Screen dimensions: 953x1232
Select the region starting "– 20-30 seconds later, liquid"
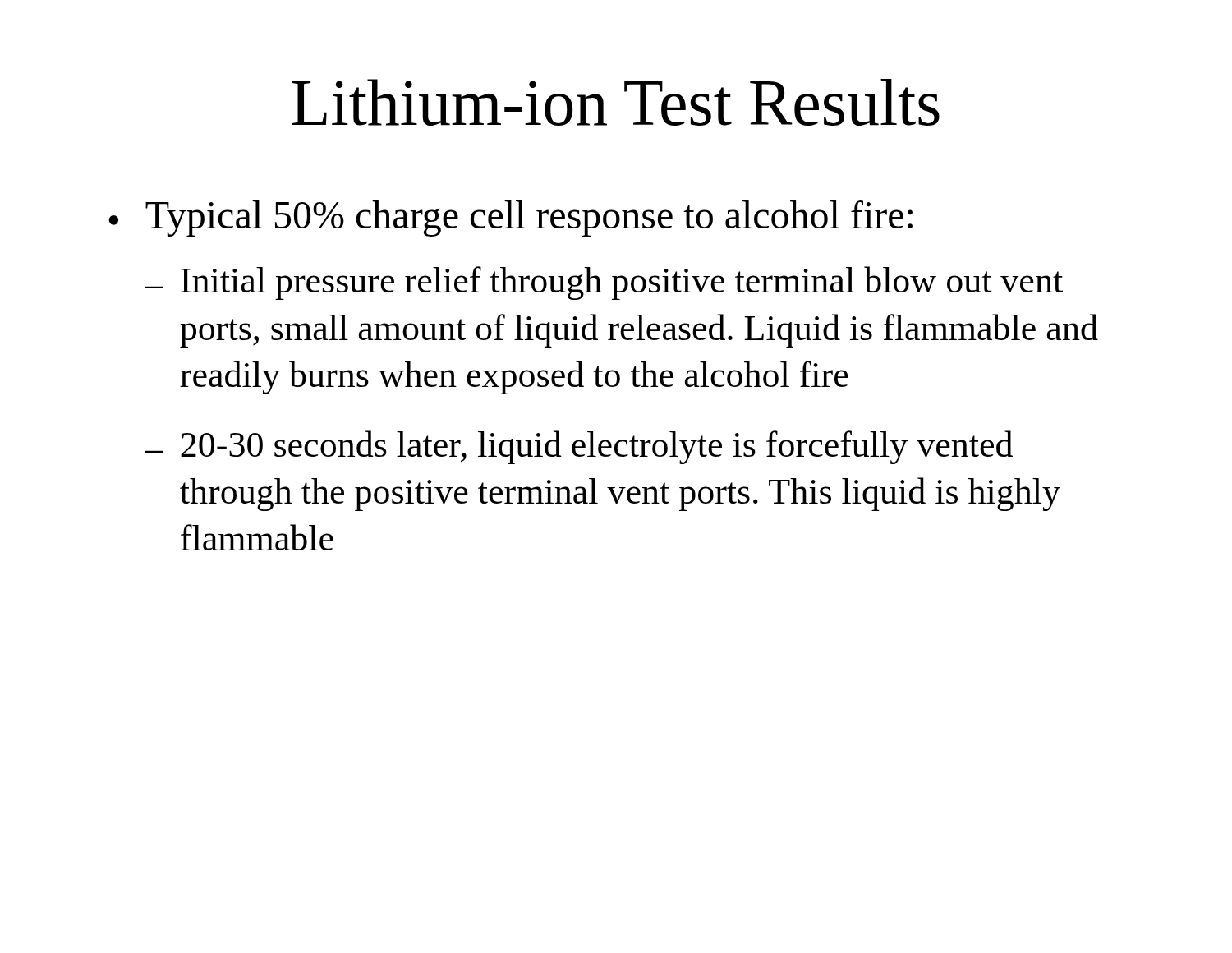pos(635,492)
